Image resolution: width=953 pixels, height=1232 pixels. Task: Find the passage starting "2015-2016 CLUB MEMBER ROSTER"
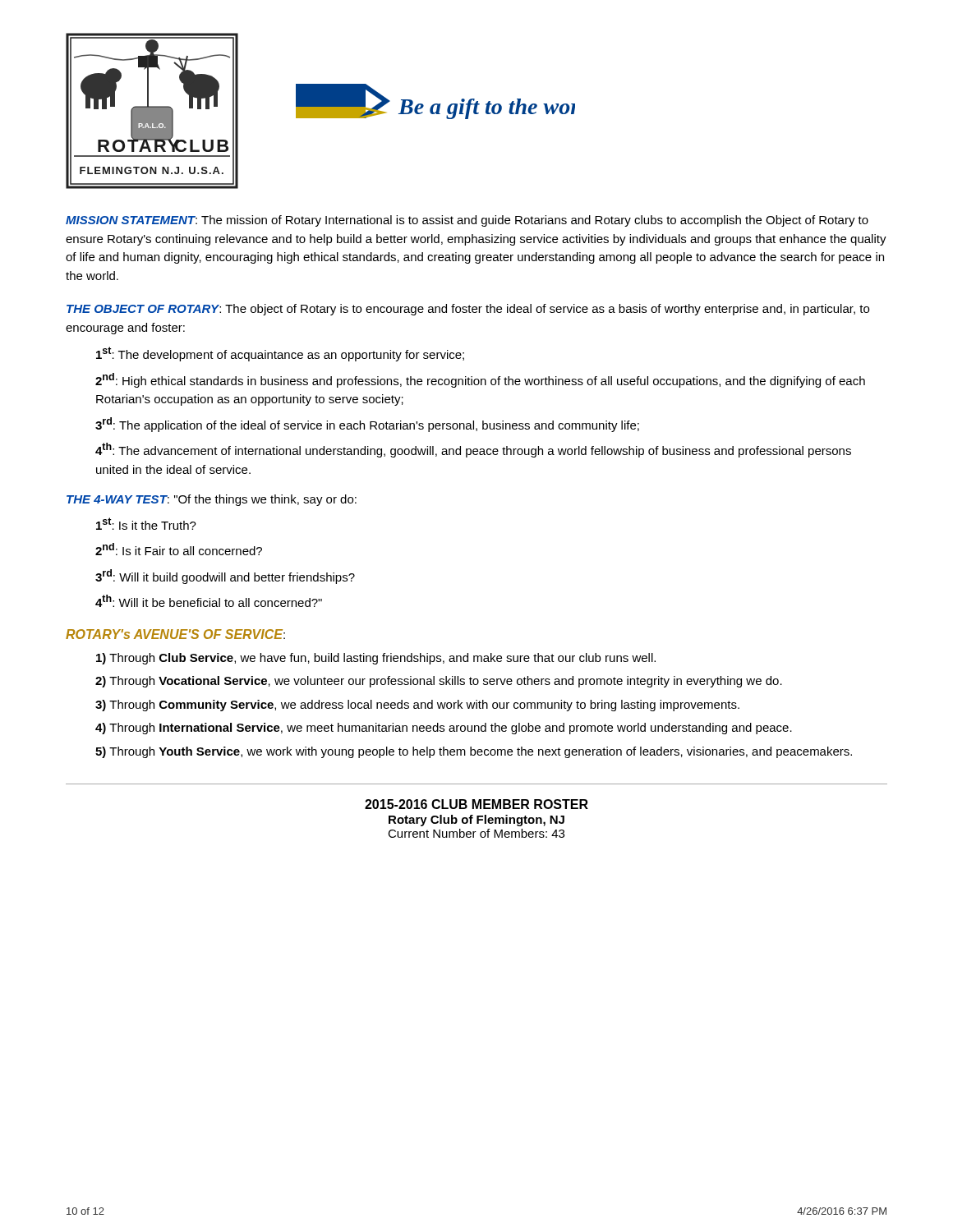click(x=476, y=819)
